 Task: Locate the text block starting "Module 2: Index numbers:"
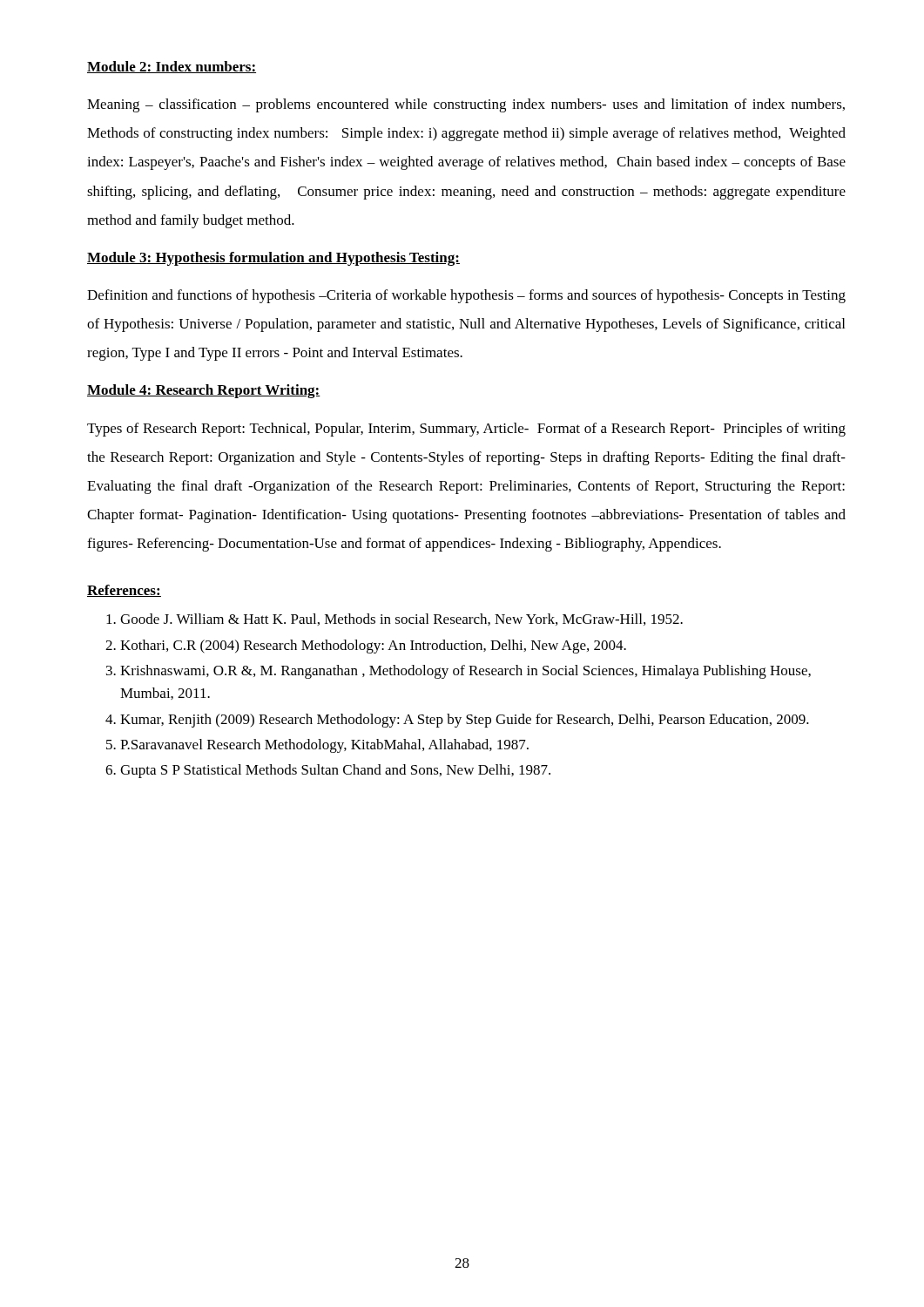(x=172, y=67)
